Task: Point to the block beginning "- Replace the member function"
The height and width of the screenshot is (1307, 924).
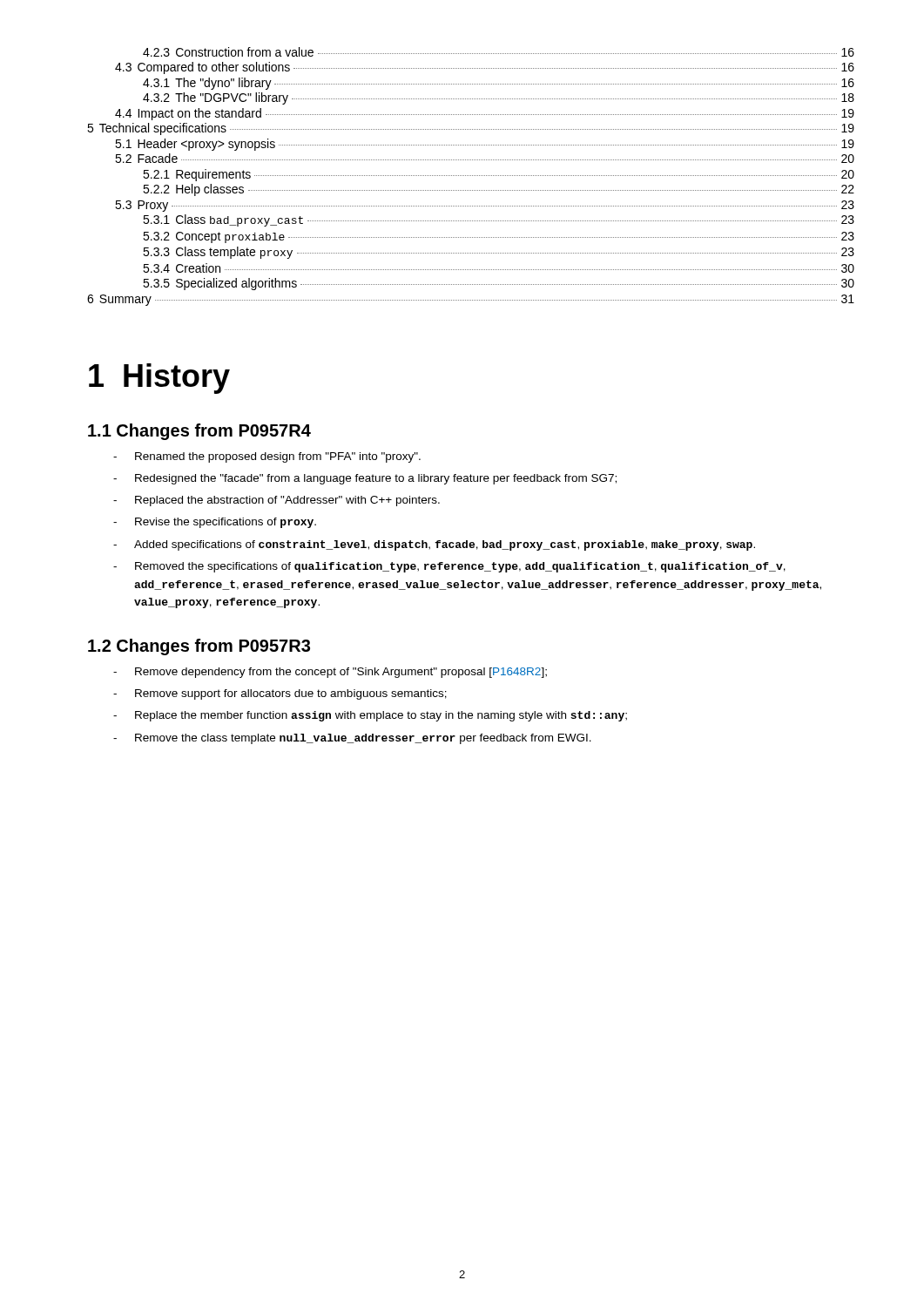Action: tap(484, 716)
